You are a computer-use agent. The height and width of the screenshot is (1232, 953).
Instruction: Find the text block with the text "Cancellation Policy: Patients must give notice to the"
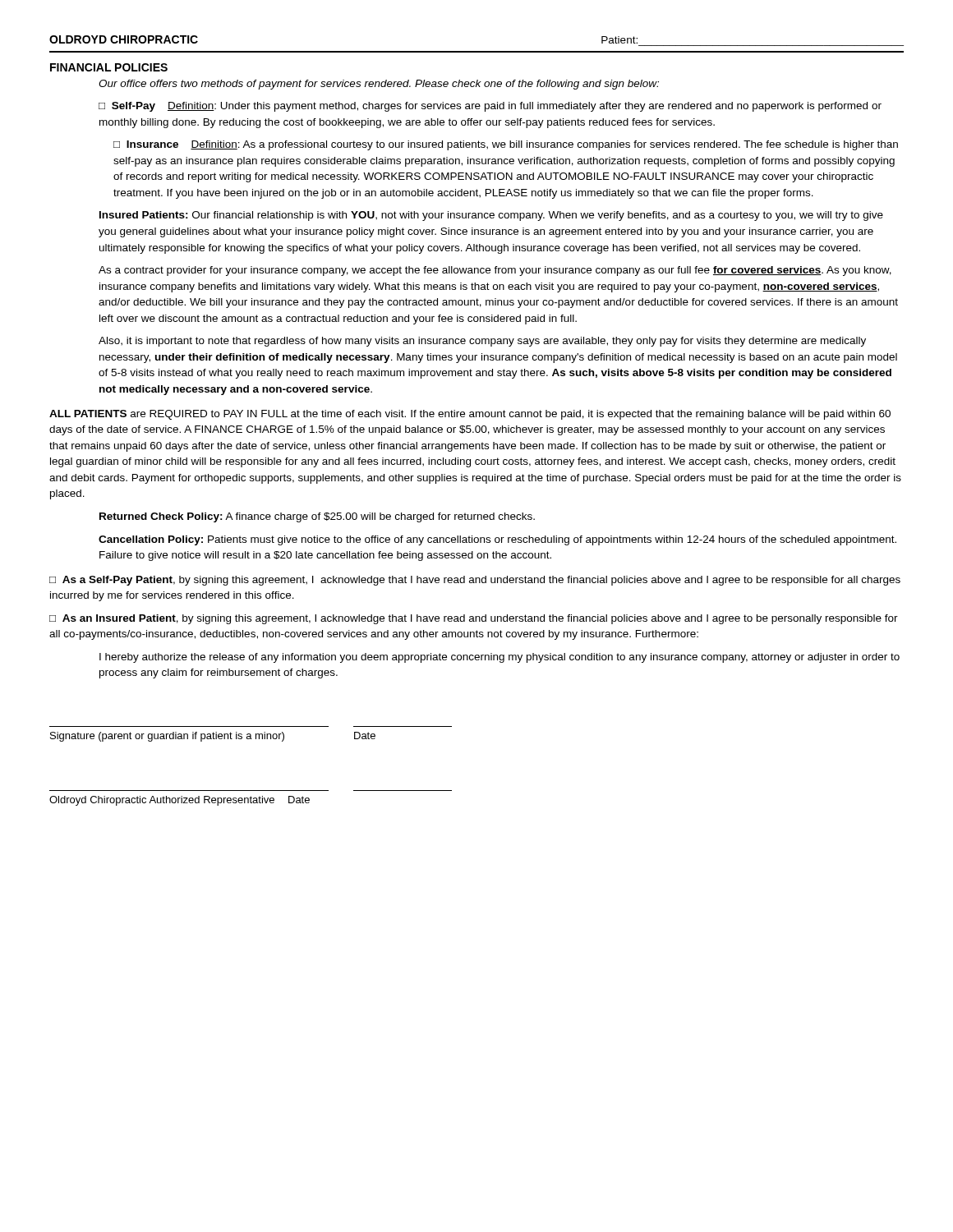coord(498,547)
